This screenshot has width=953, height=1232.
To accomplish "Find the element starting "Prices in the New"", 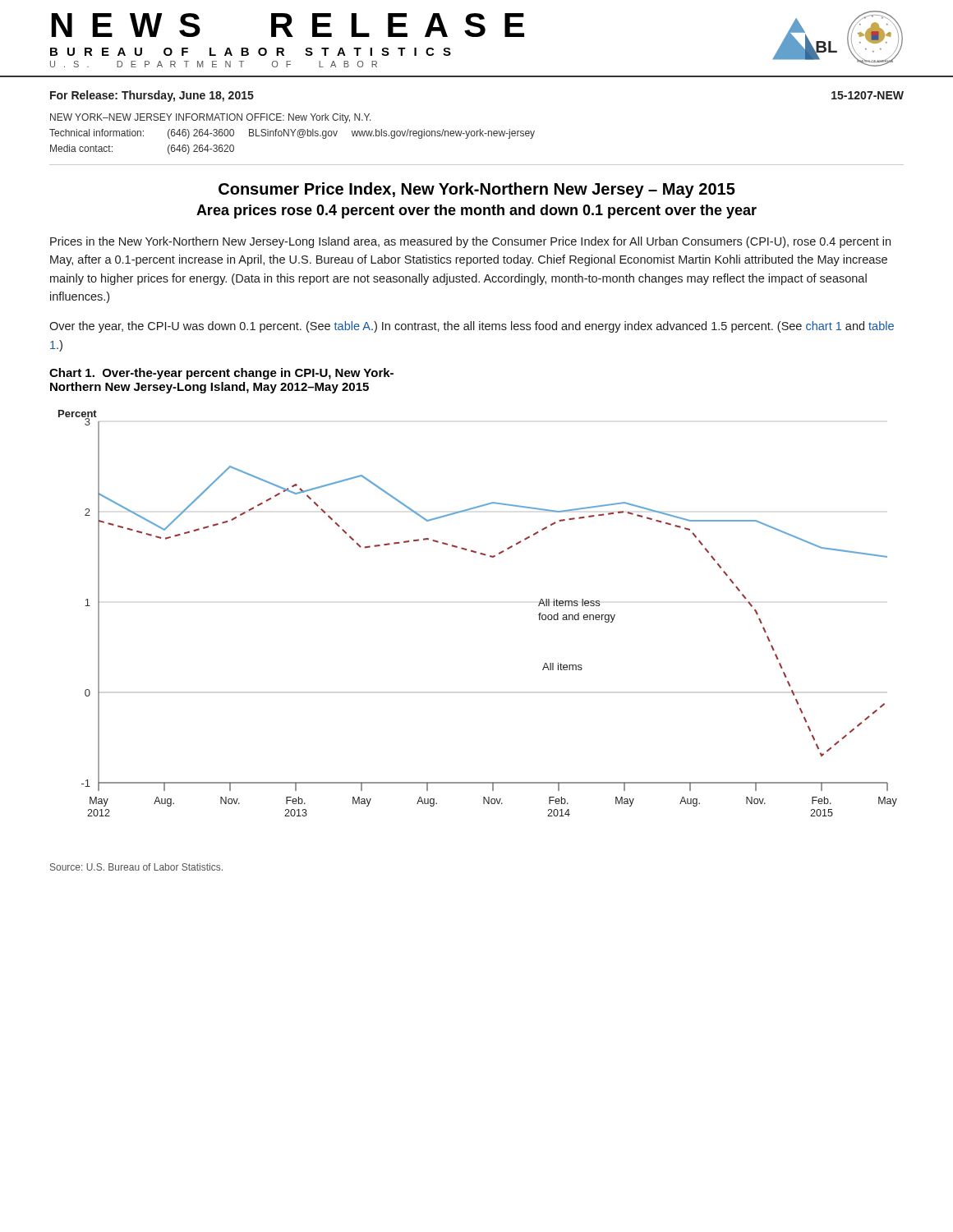I will coord(470,269).
